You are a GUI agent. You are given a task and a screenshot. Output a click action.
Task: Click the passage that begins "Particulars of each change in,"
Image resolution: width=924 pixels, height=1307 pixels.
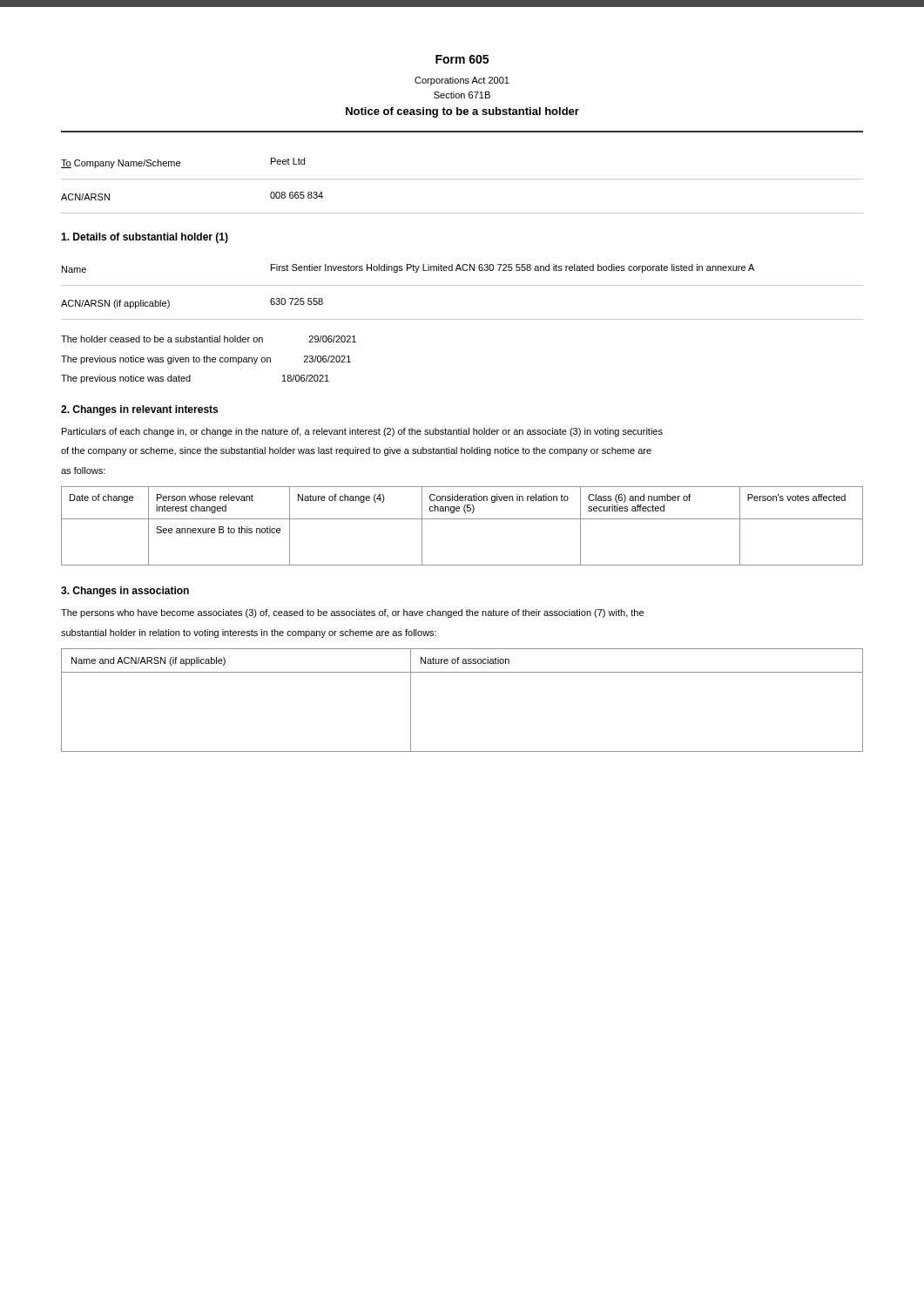pos(362,431)
